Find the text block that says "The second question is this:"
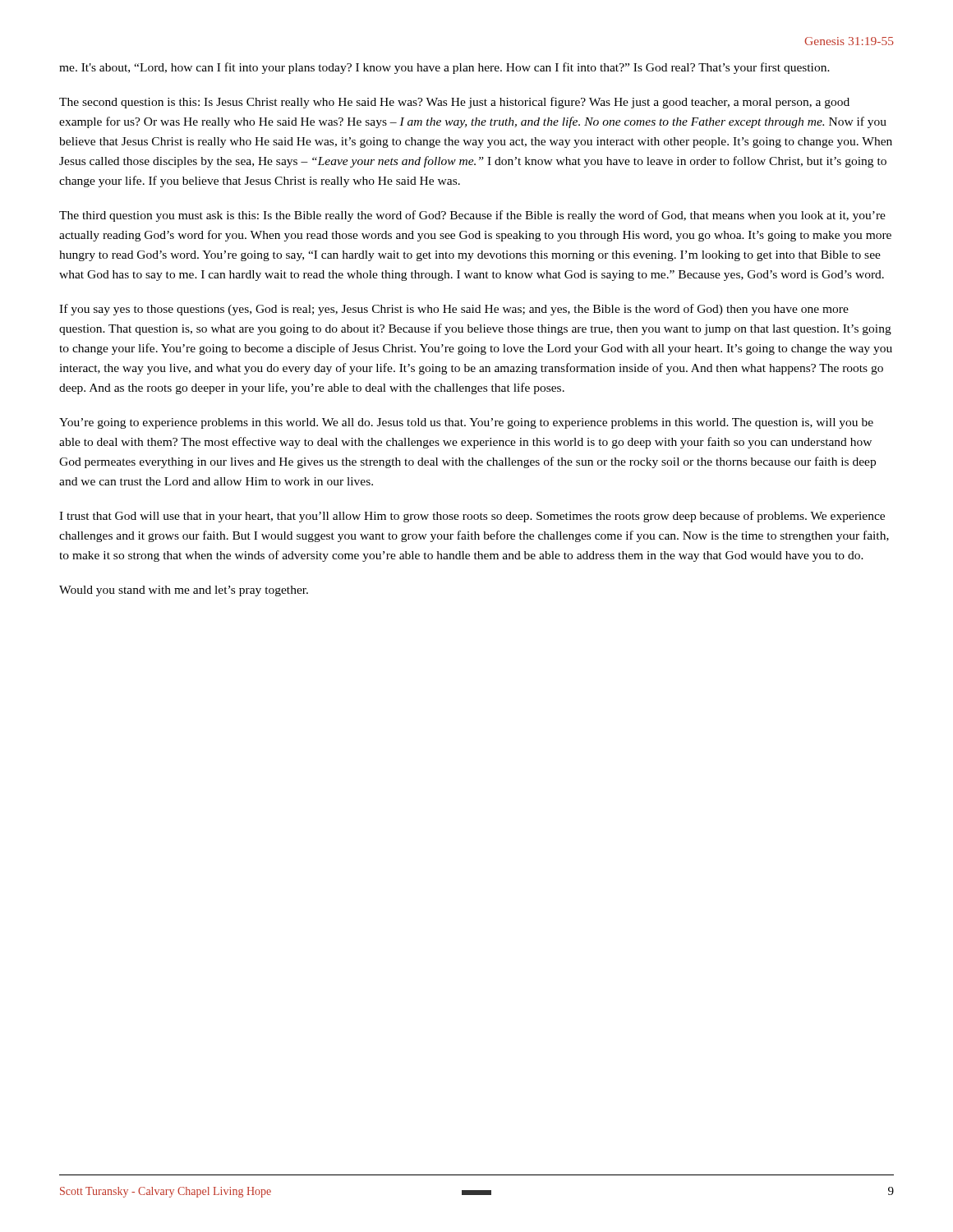This screenshot has height=1232, width=953. pos(476,141)
